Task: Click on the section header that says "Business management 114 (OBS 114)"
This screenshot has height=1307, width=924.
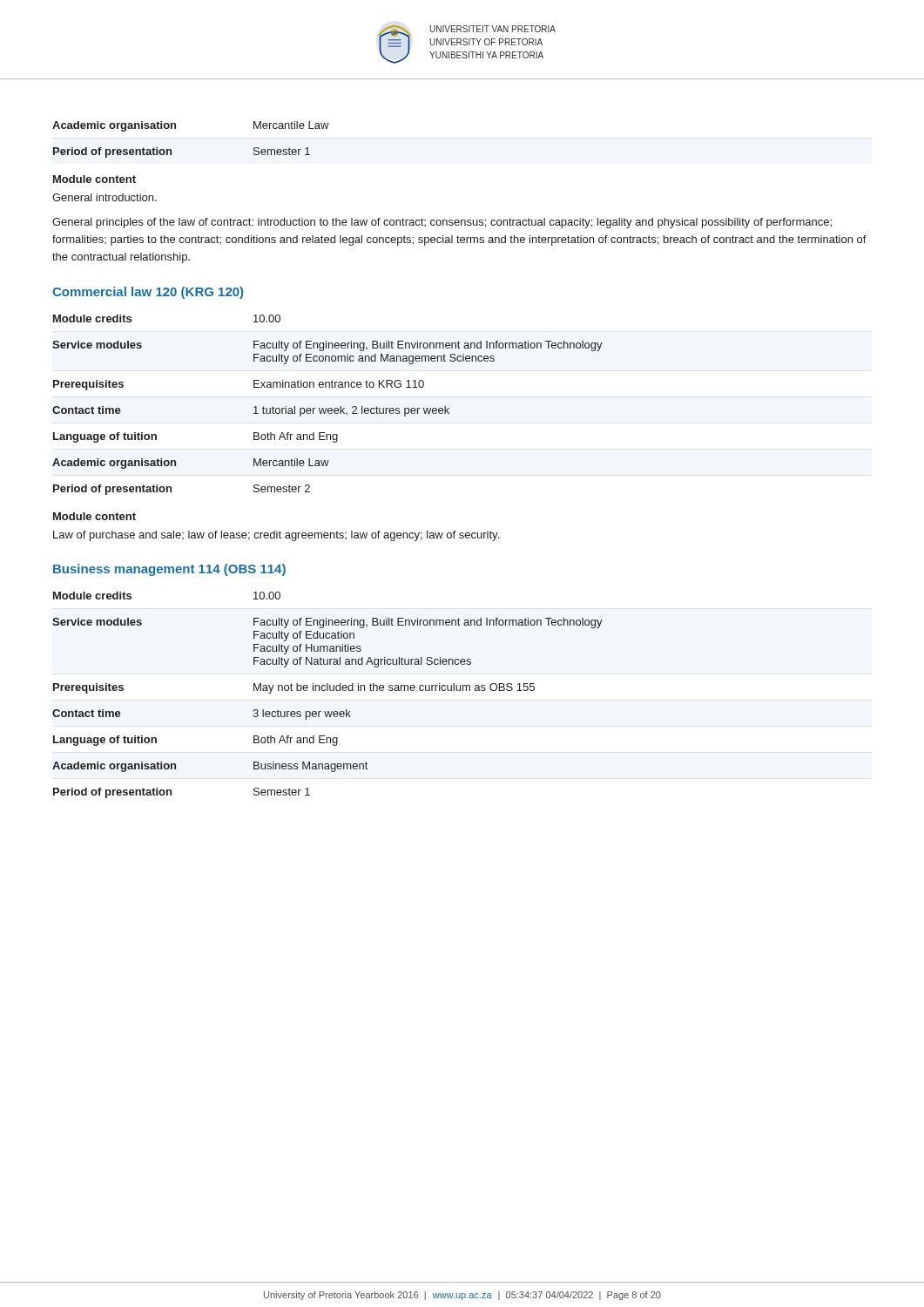Action: (169, 568)
